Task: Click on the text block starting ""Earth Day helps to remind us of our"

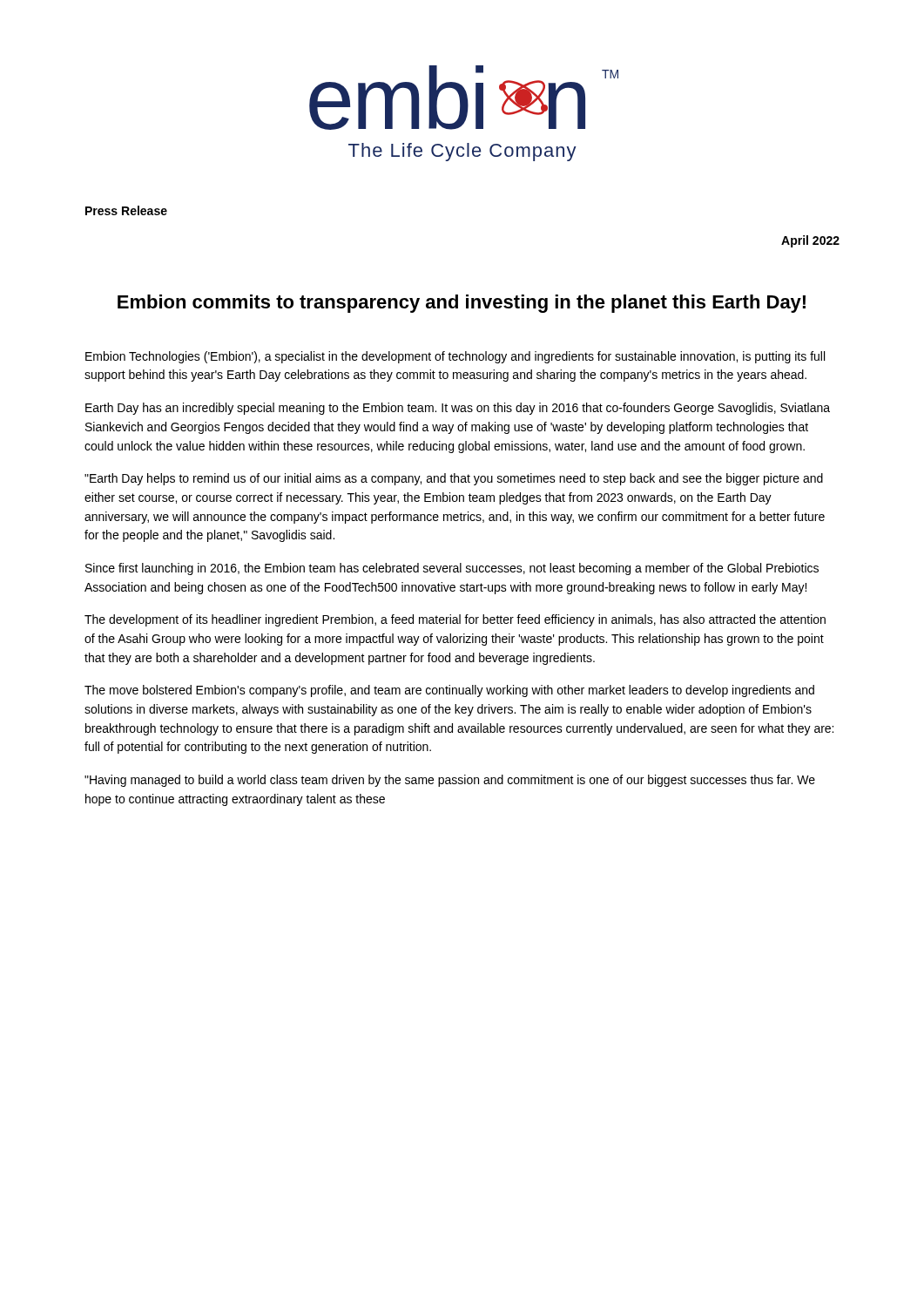Action: pyautogui.click(x=455, y=507)
